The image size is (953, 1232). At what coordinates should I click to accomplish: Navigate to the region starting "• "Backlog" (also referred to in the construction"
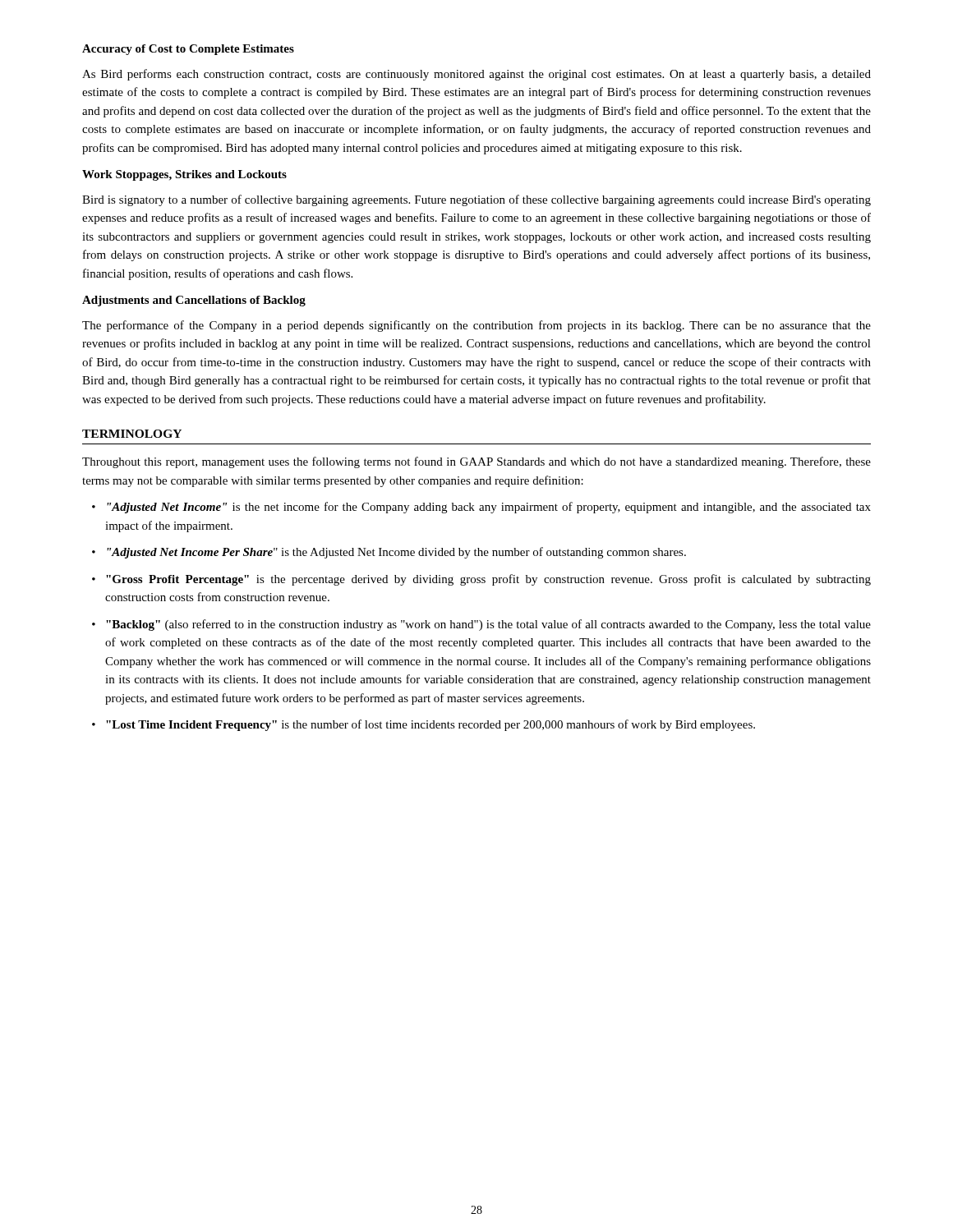476,661
